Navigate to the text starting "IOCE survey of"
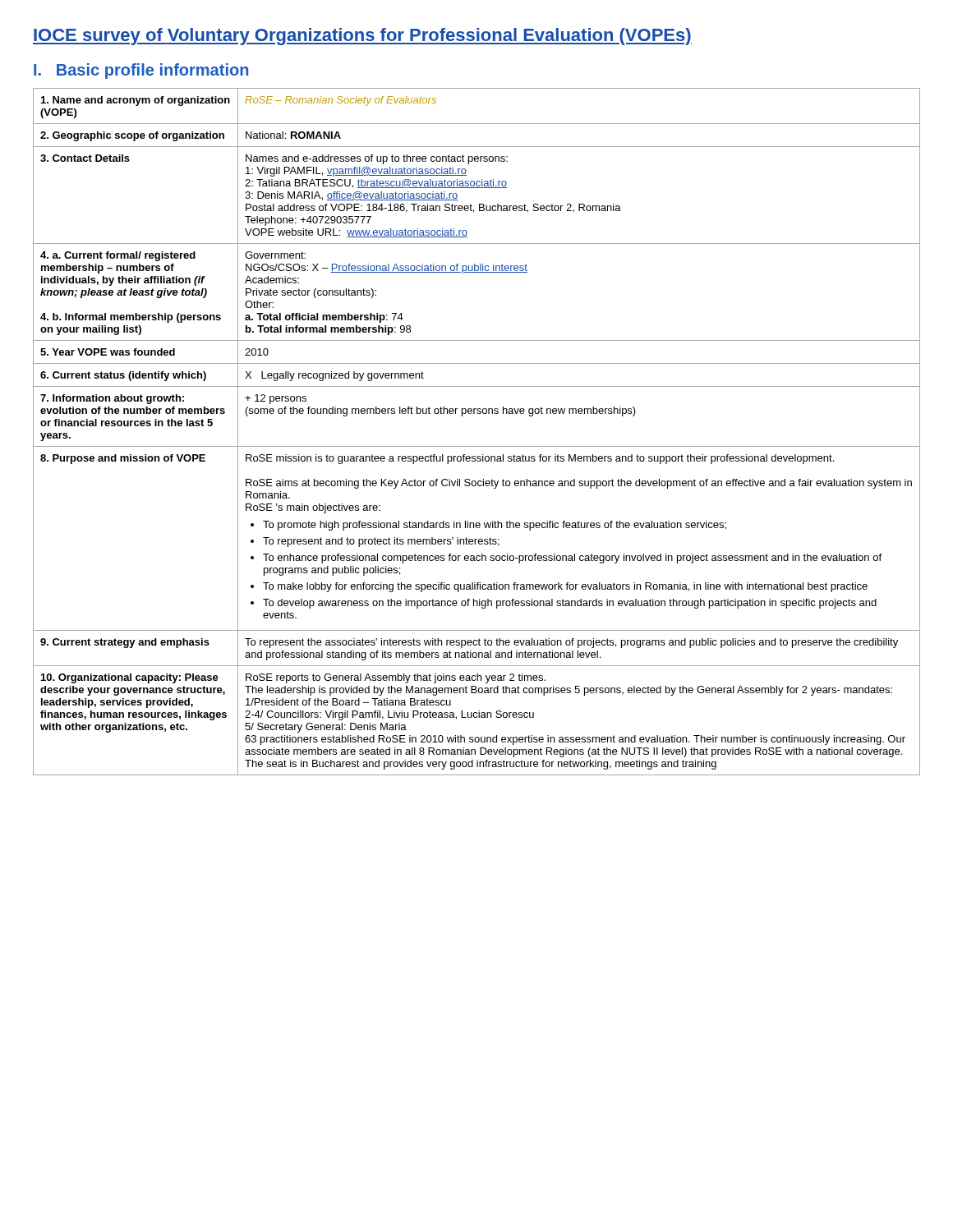 click(x=362, y=35)
